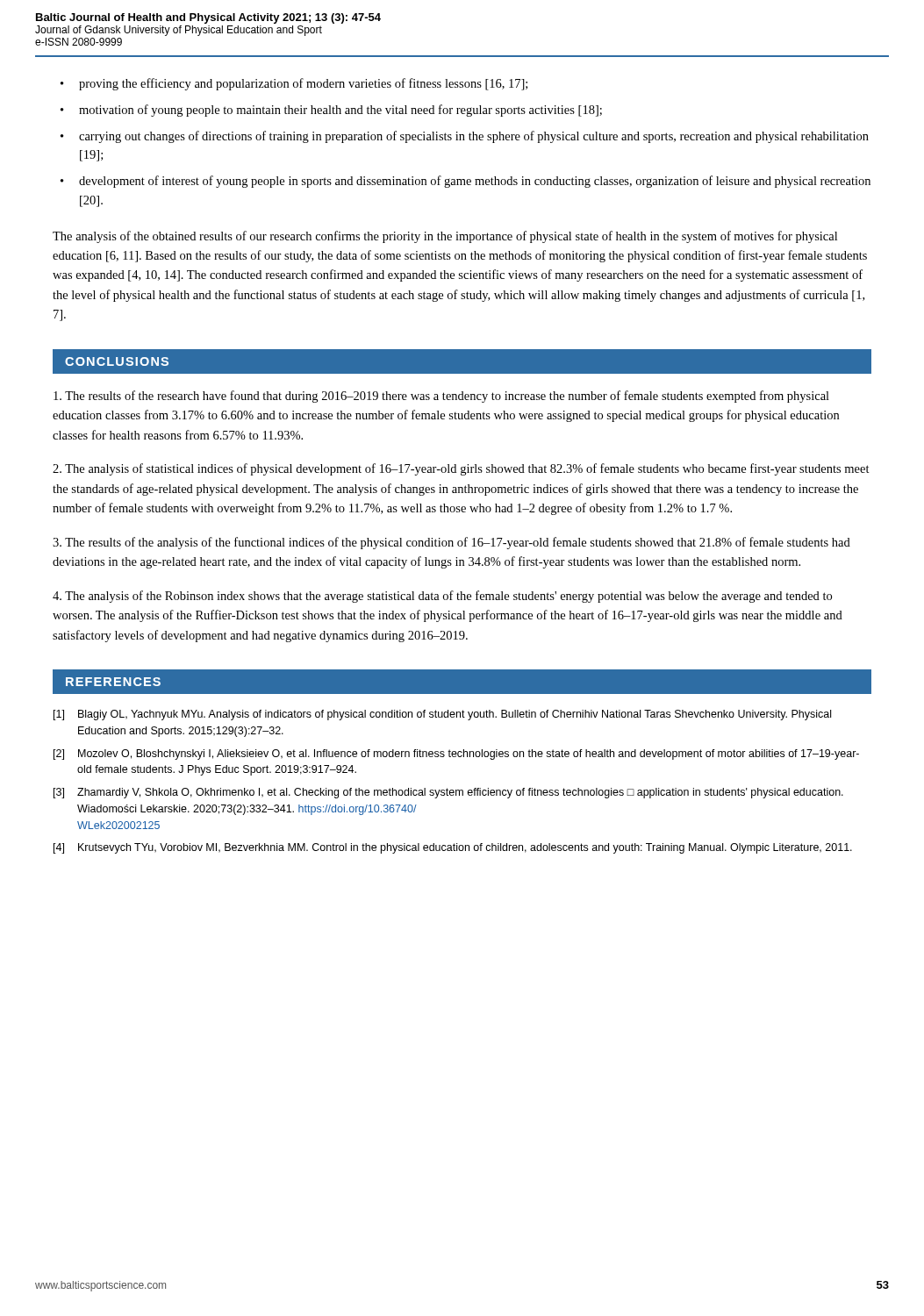This screenshot has width=924, height=1316.
Task: Locate the block of text that opens with "carrying out changes of"
Action: click(474, 145)
